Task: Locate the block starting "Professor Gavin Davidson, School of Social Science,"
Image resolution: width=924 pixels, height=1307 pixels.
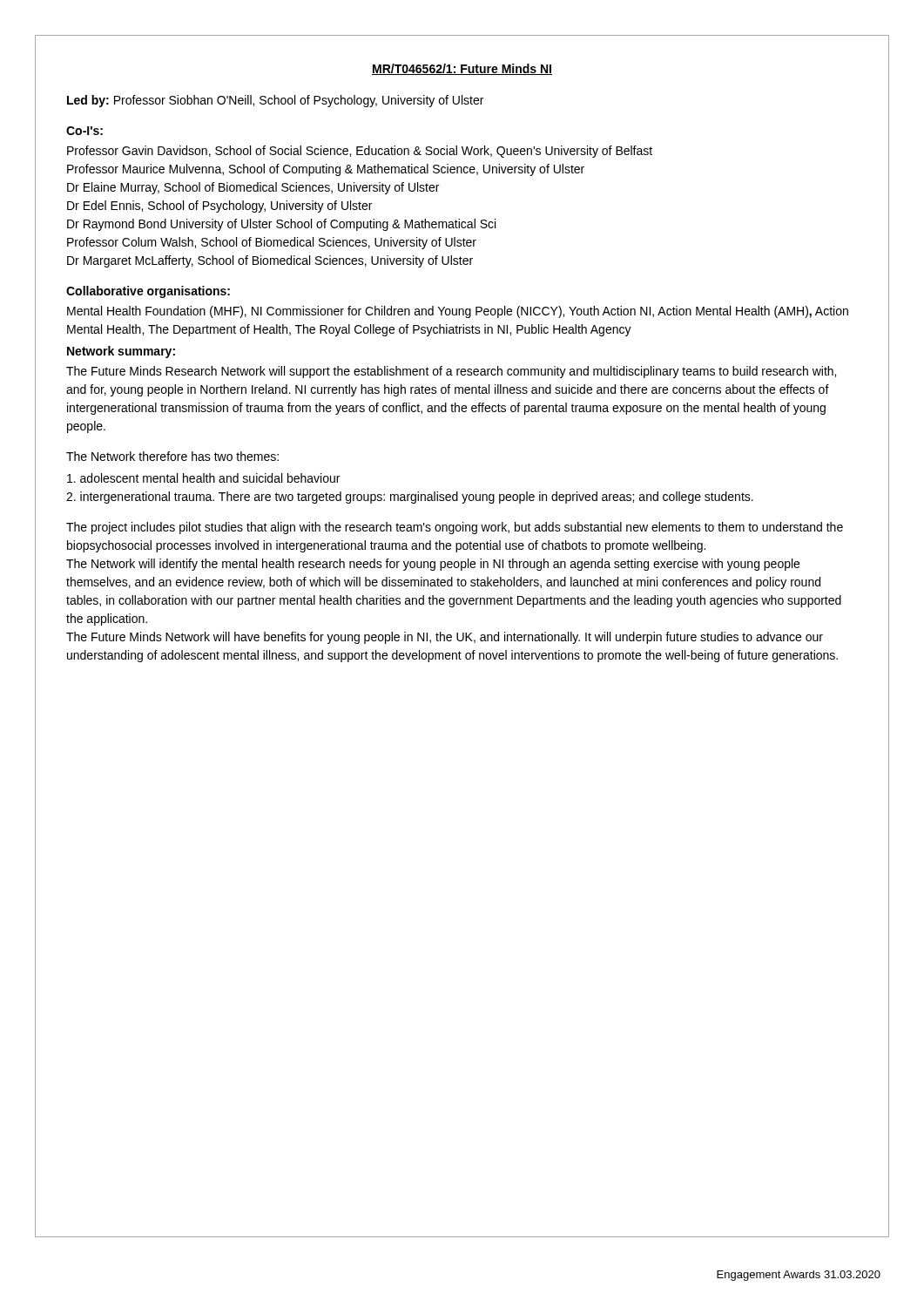Action: click(359, 206)
